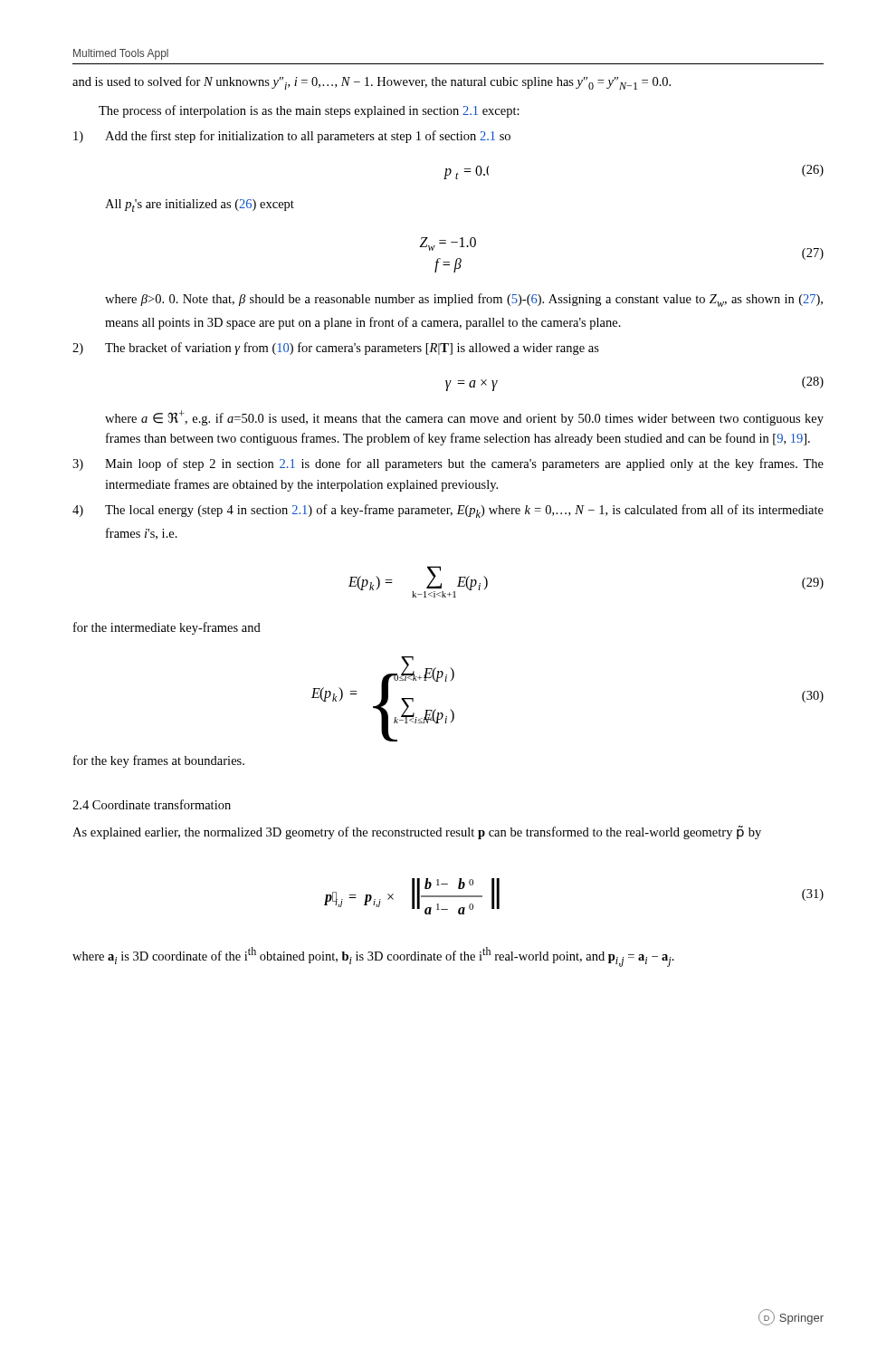Select the block starting "p t = 0.0. (26)"
Viewport: 896px width, 1358px height.
point(458,172)
